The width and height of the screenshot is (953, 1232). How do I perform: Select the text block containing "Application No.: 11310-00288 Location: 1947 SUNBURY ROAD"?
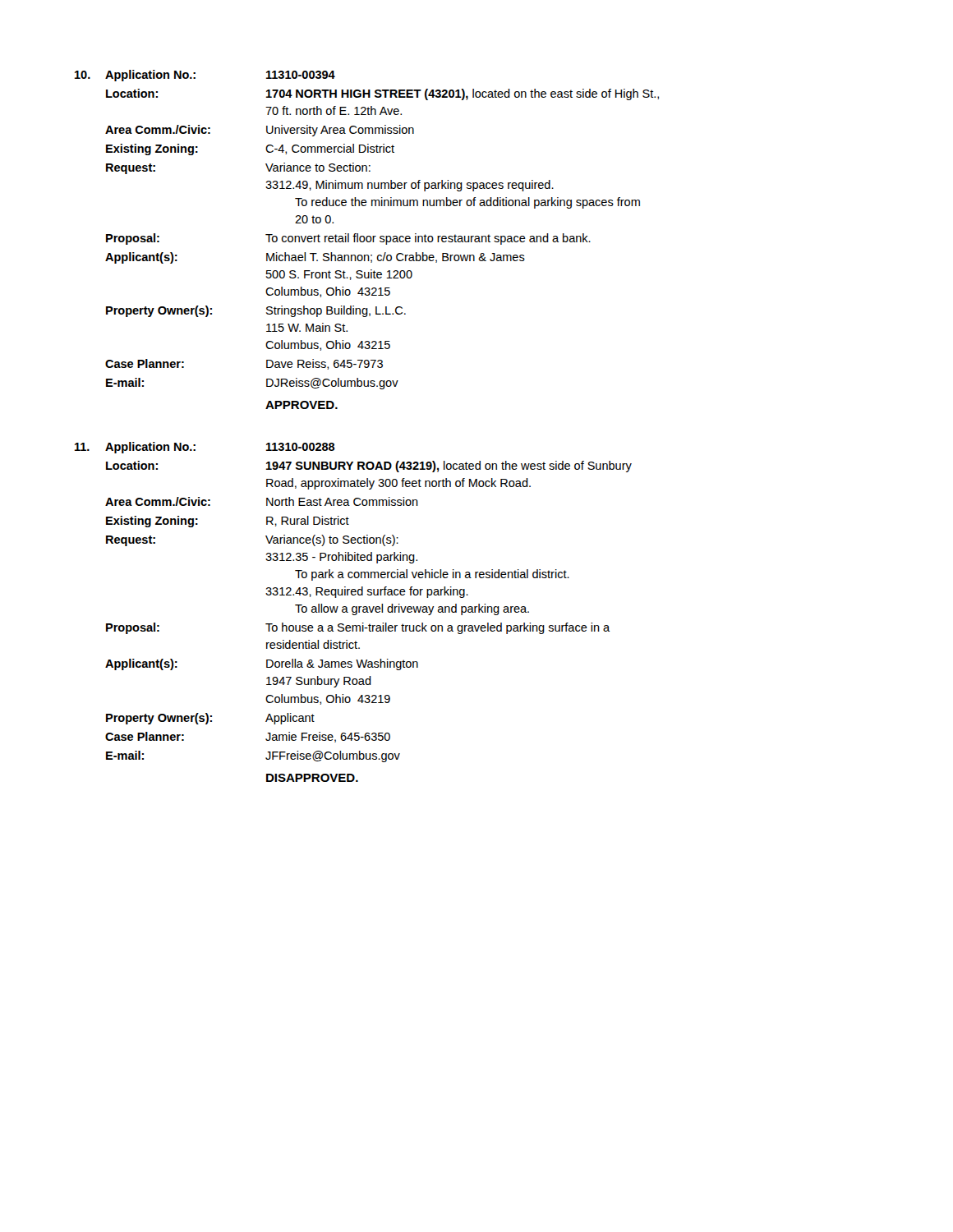pyautogui.click(x=476, y=611)
